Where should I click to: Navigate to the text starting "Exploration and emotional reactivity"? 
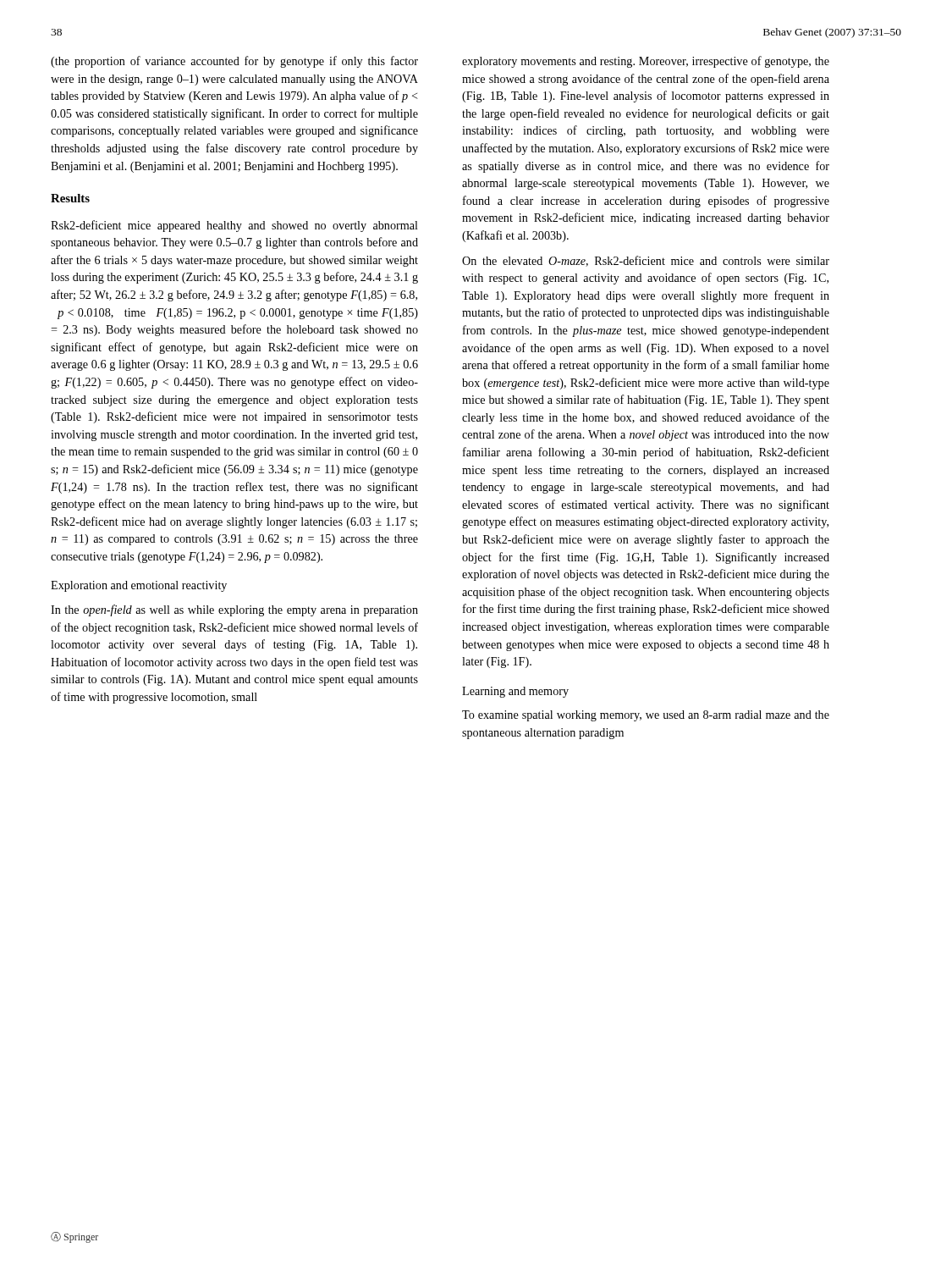139,585
